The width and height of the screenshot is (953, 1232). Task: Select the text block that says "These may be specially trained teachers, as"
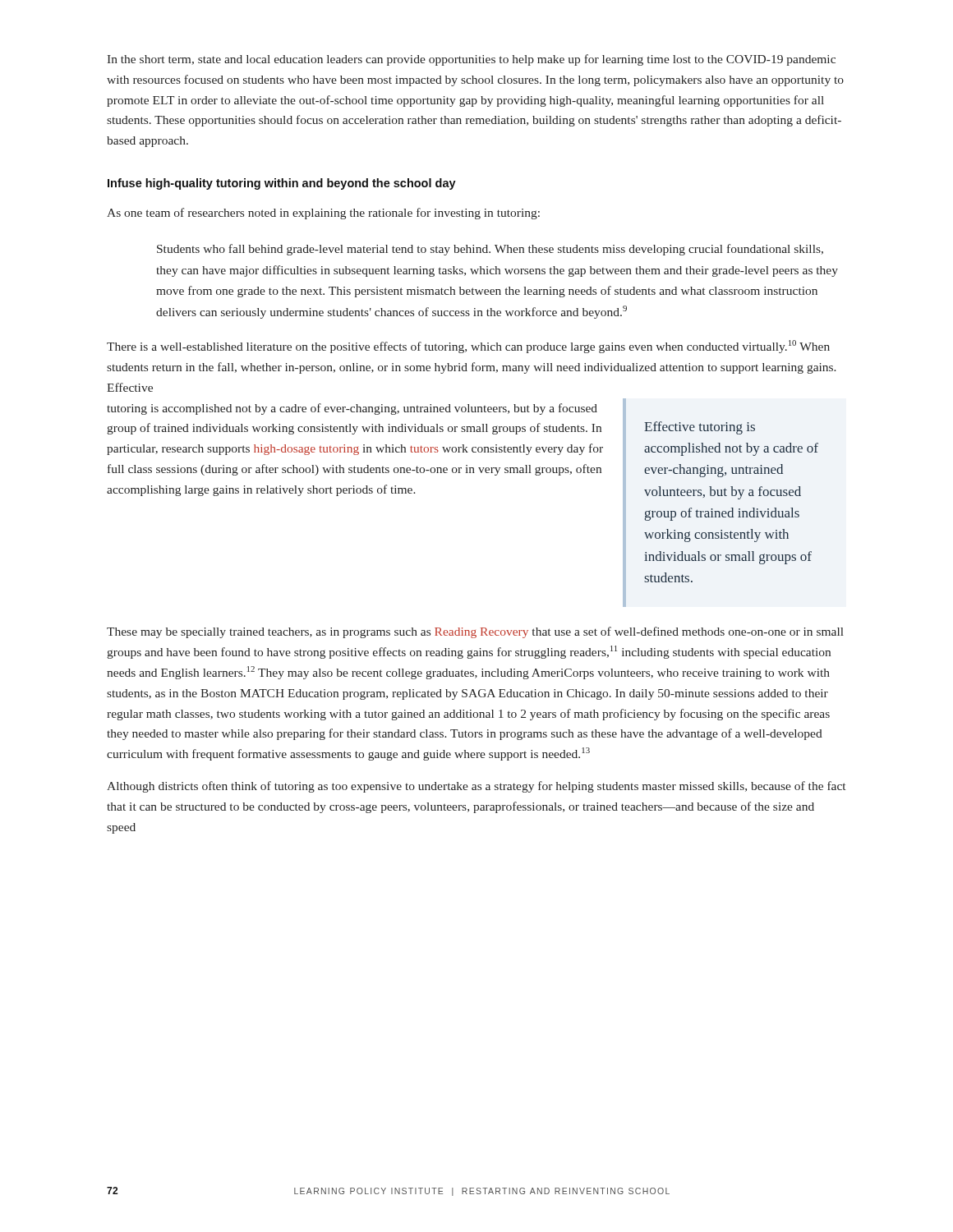[x=476, y=693]
